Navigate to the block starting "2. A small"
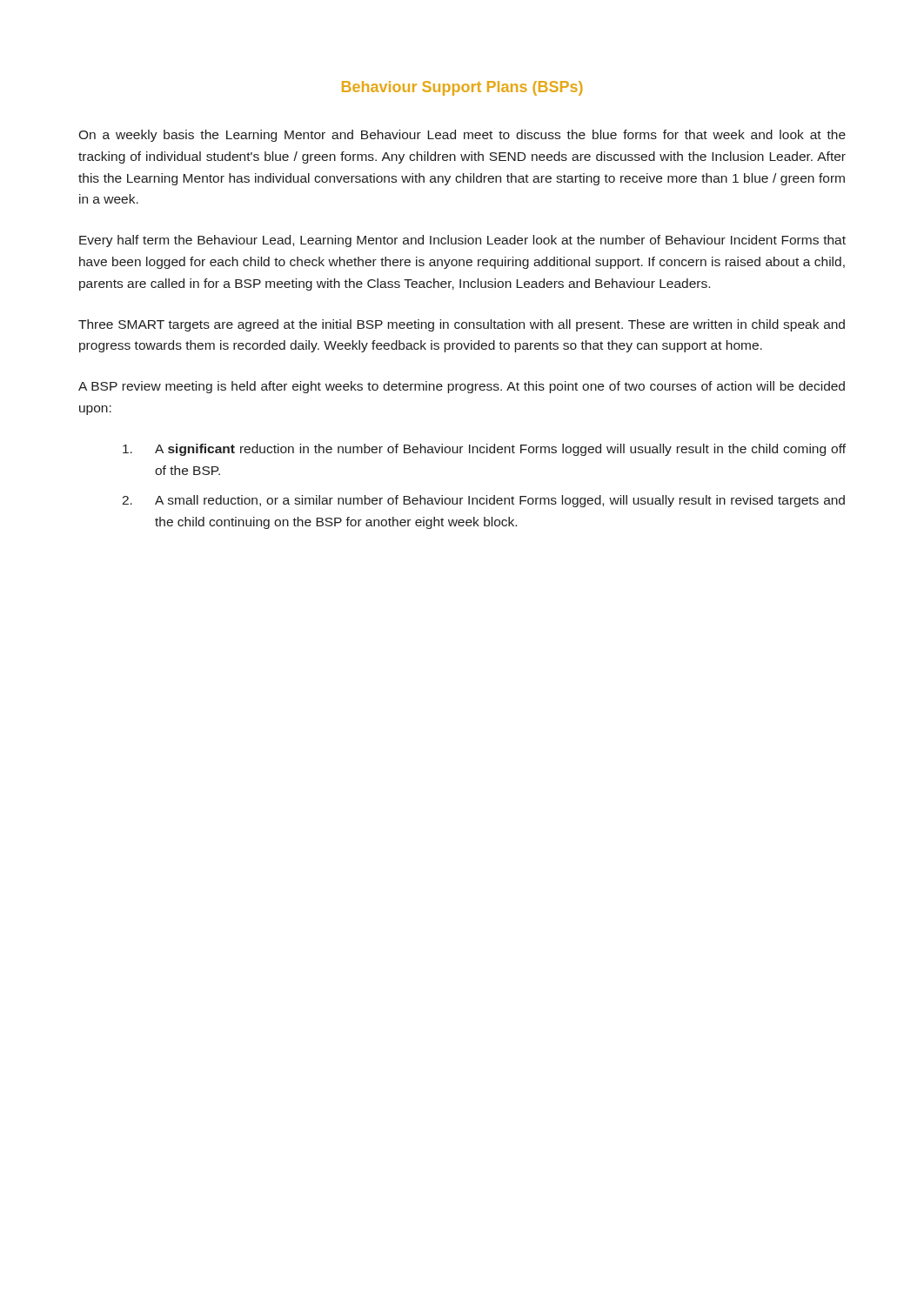This screenshot has width=924, height=1305. click(x=462, y=512)
